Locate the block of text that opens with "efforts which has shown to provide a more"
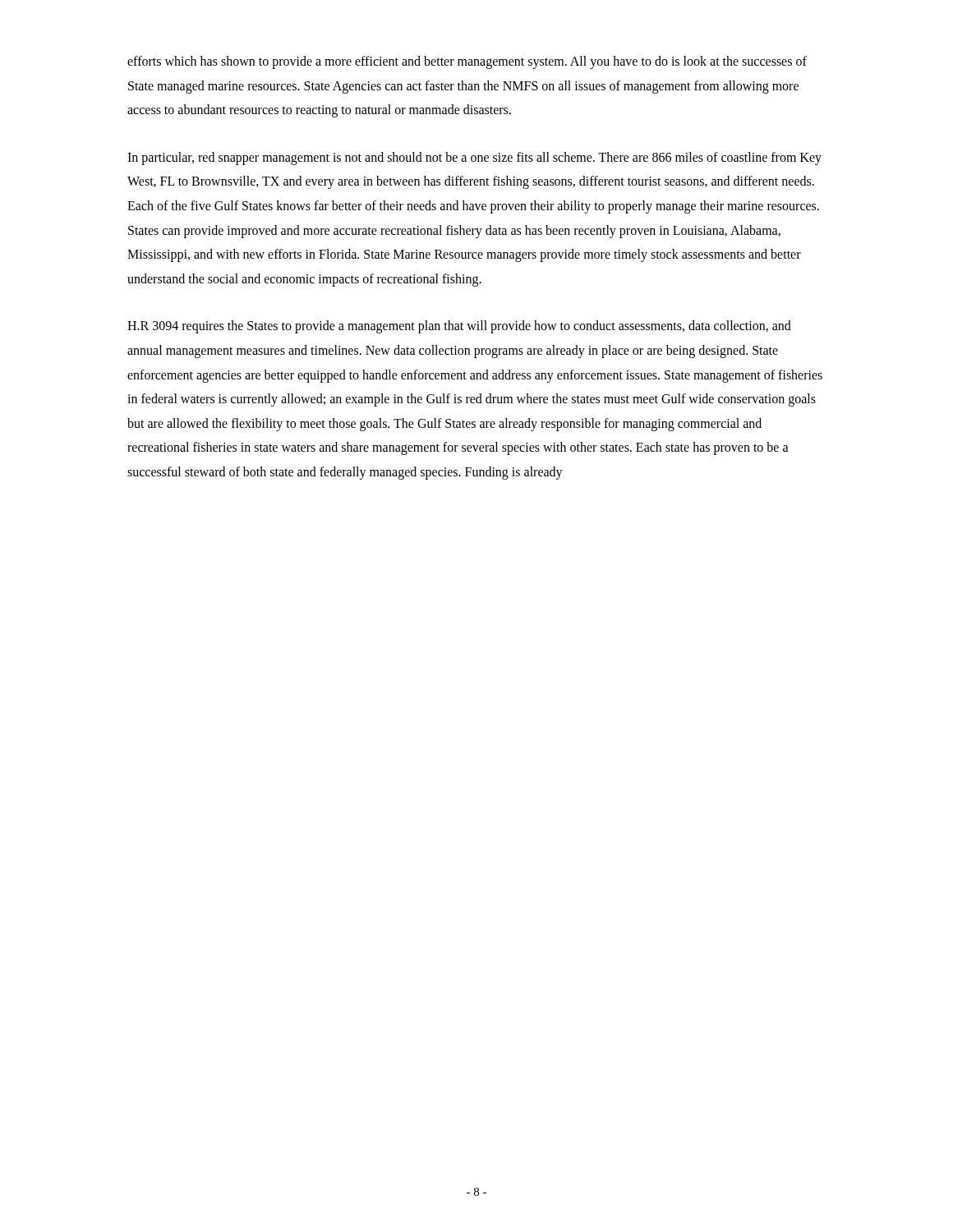This screenshot has height=1232, width=953. pyautogui.click(x=467, y=86)
